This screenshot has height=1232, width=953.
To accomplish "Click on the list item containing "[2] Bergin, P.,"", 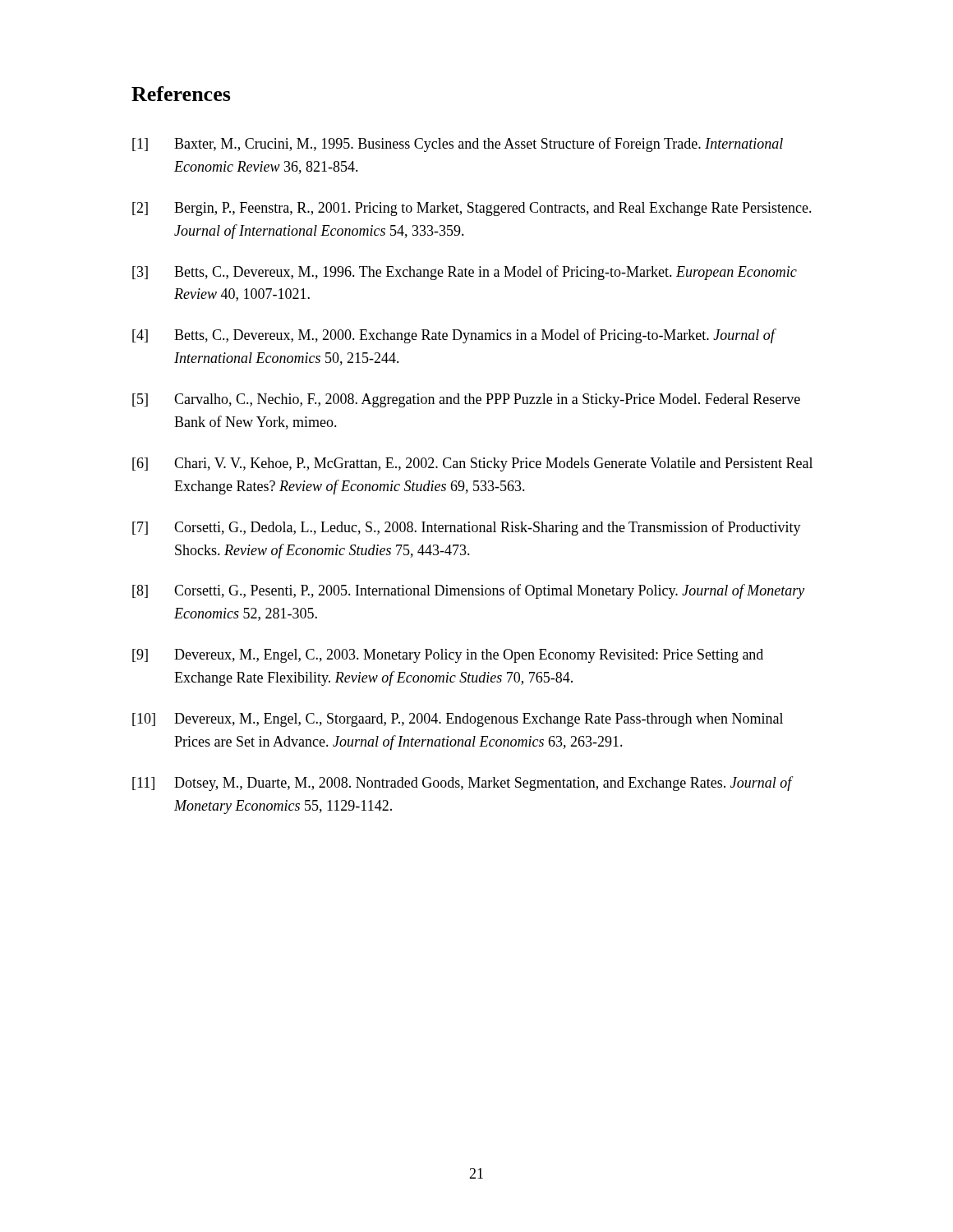I will [x=476, y=220].
